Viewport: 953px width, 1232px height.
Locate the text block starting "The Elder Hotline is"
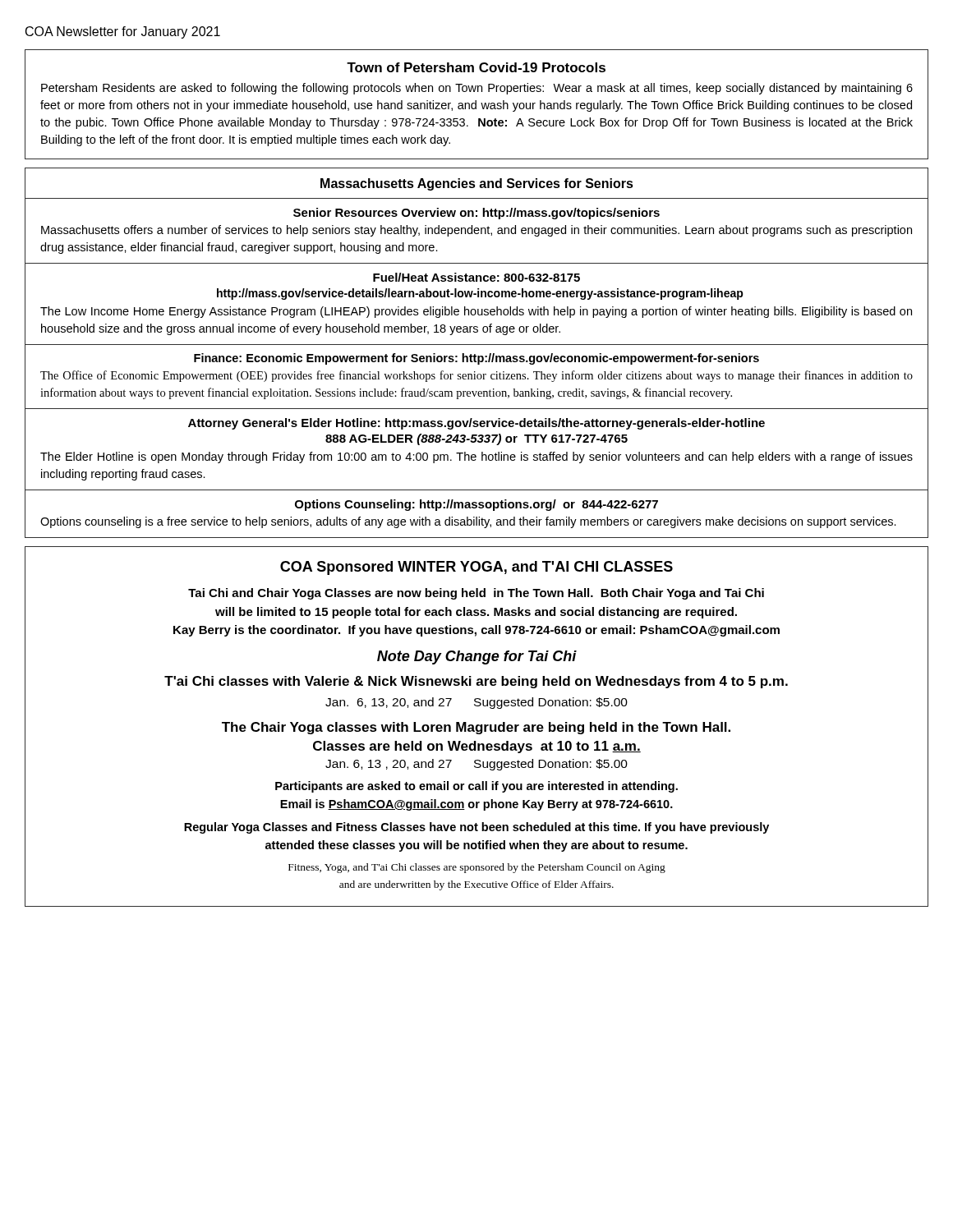coord(476,465)
